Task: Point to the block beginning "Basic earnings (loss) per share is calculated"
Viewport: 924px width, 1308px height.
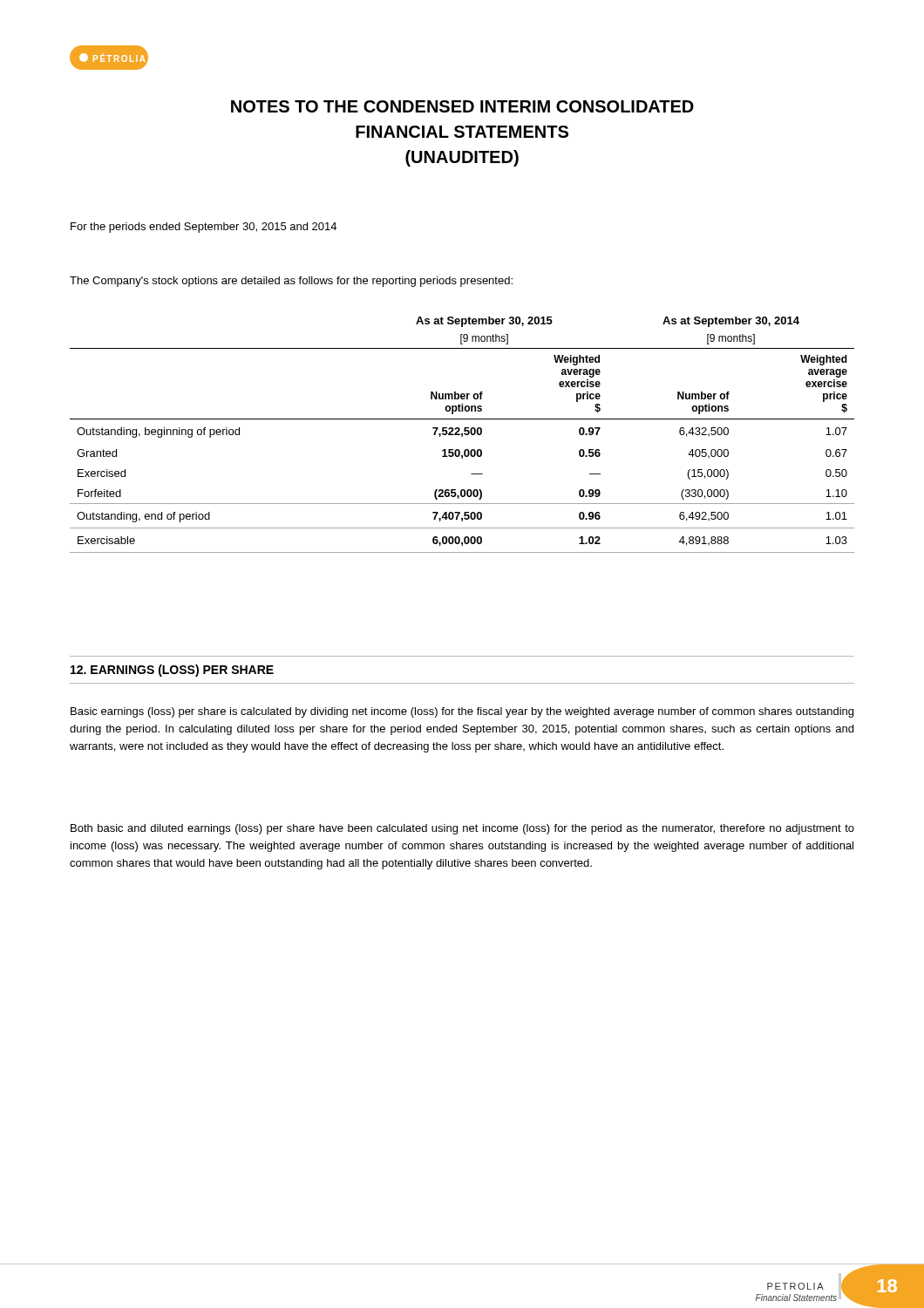Action: (462, 729)
